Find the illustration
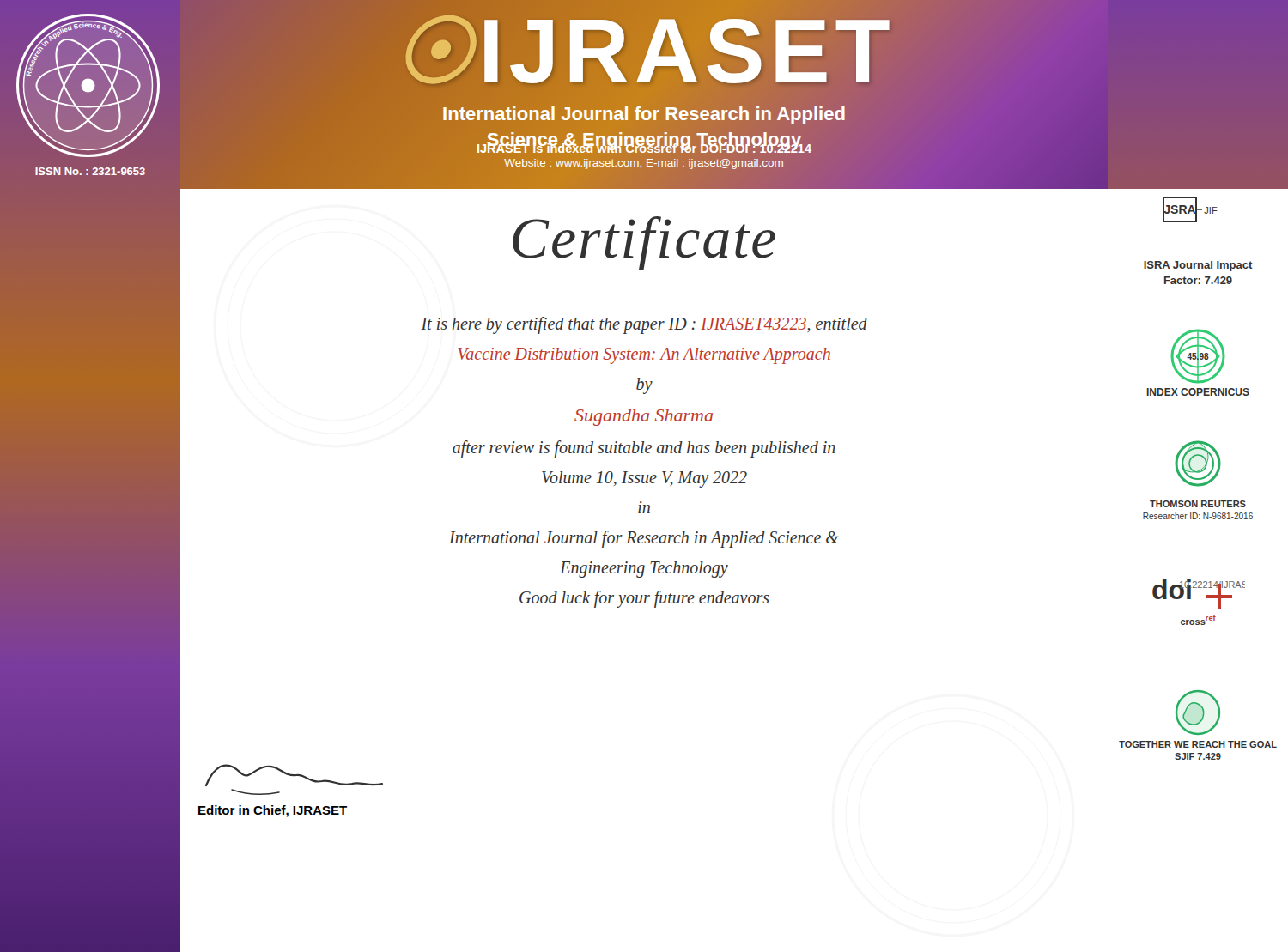Viewport: 1288px width, 952px height. (x=300, y=779)
